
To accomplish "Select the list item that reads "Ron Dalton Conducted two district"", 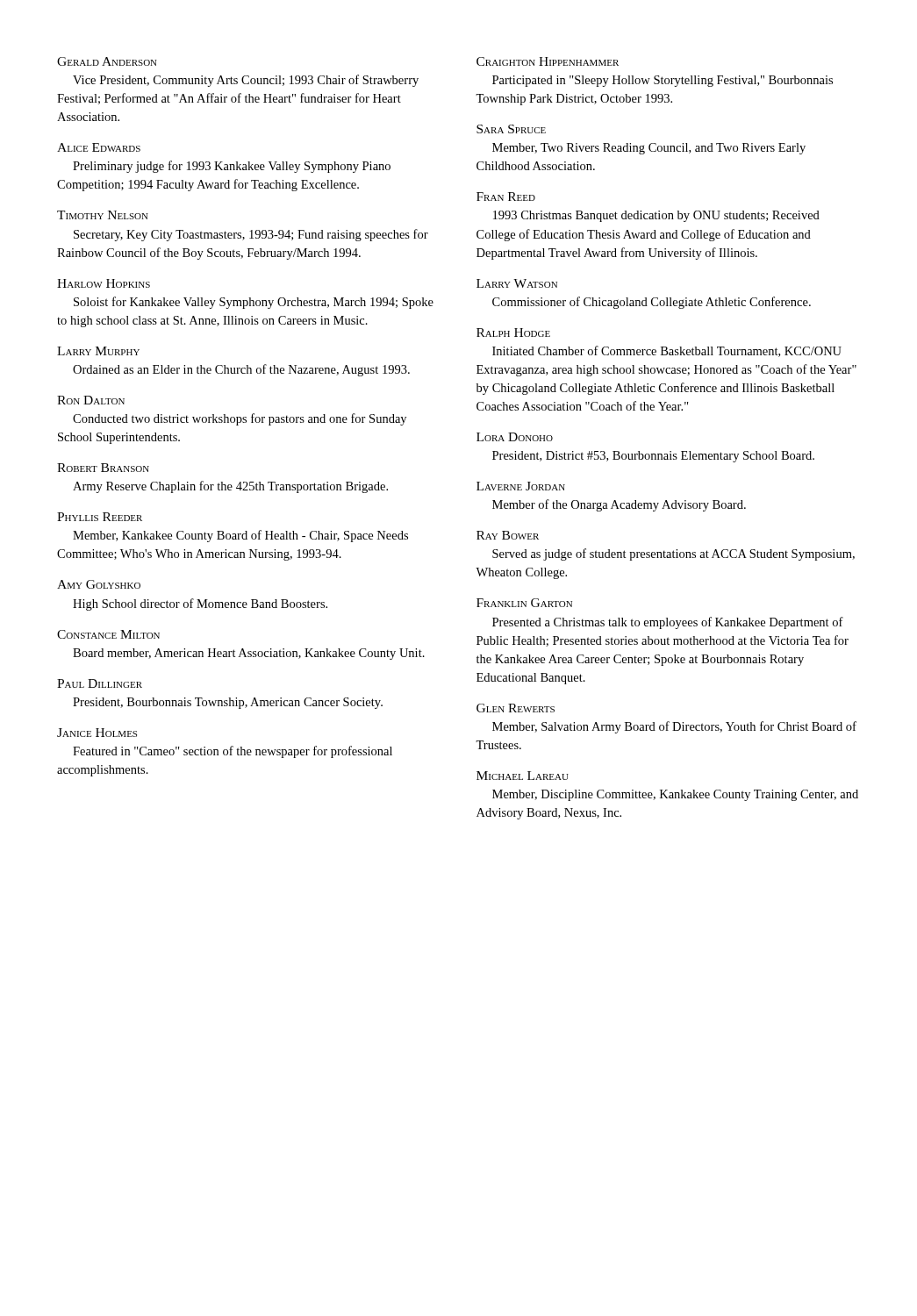I will [249, 419].
